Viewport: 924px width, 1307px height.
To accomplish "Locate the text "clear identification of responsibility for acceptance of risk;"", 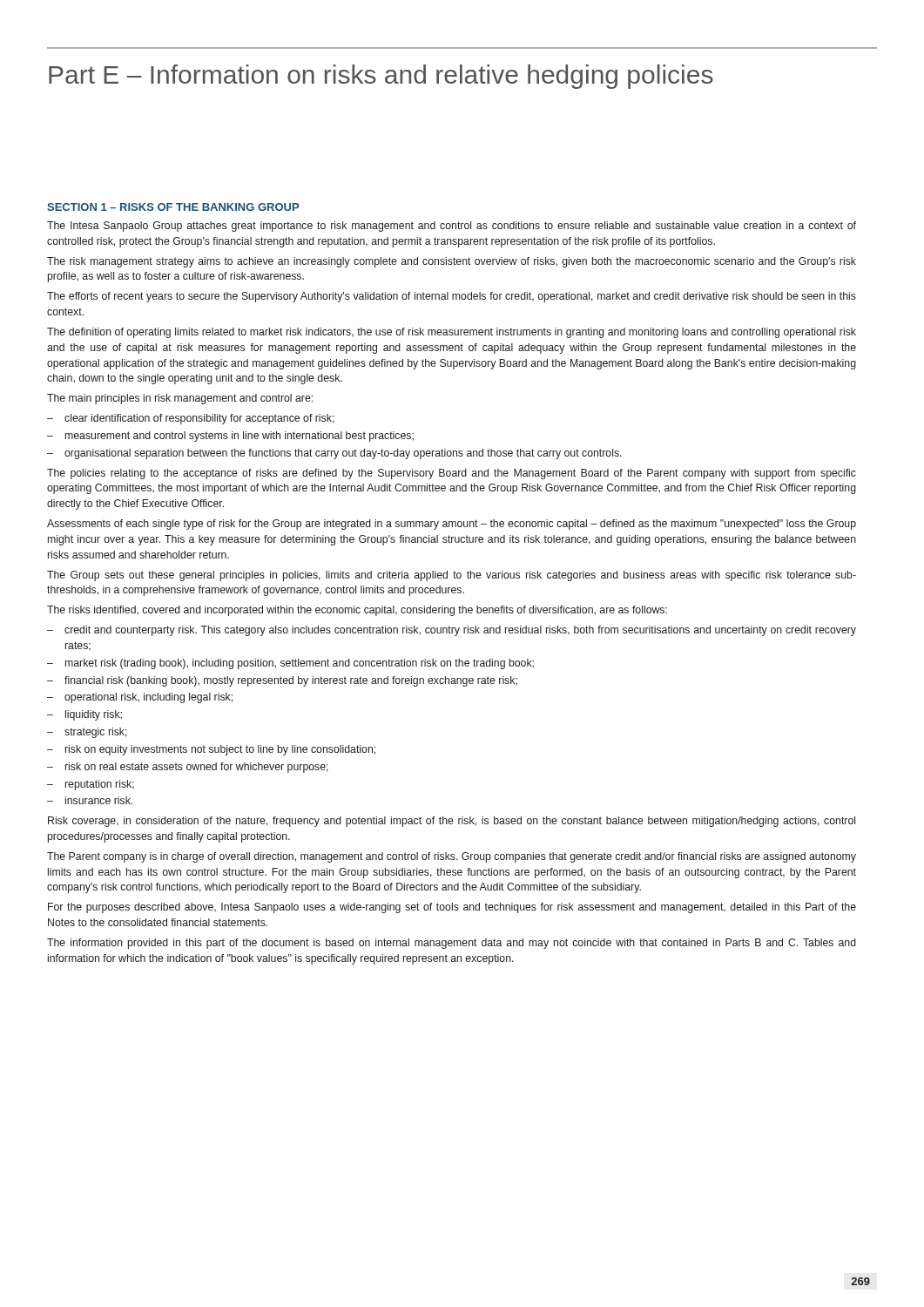I will [200, 418].
